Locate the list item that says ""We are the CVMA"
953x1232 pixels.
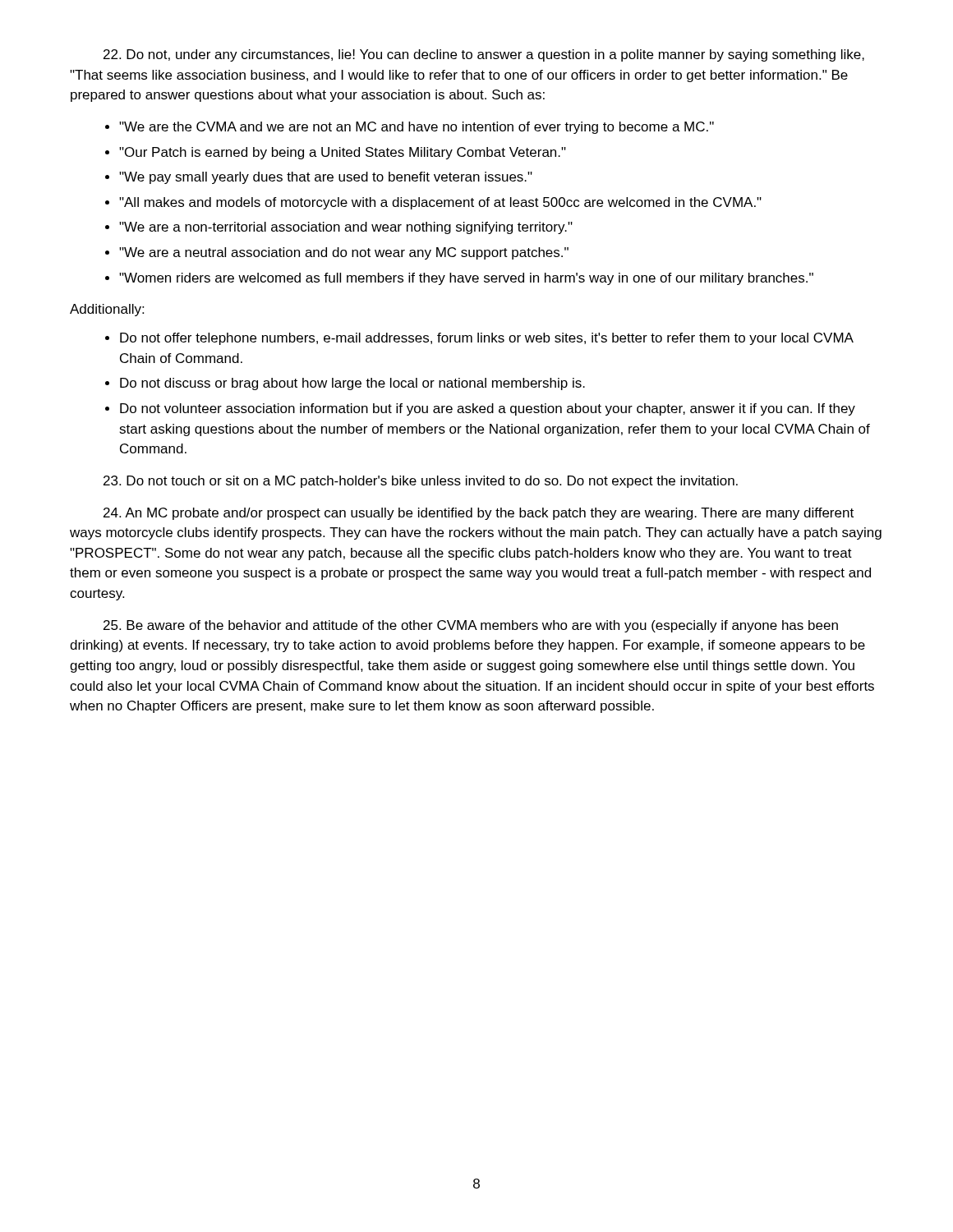[x=501, y=128]
